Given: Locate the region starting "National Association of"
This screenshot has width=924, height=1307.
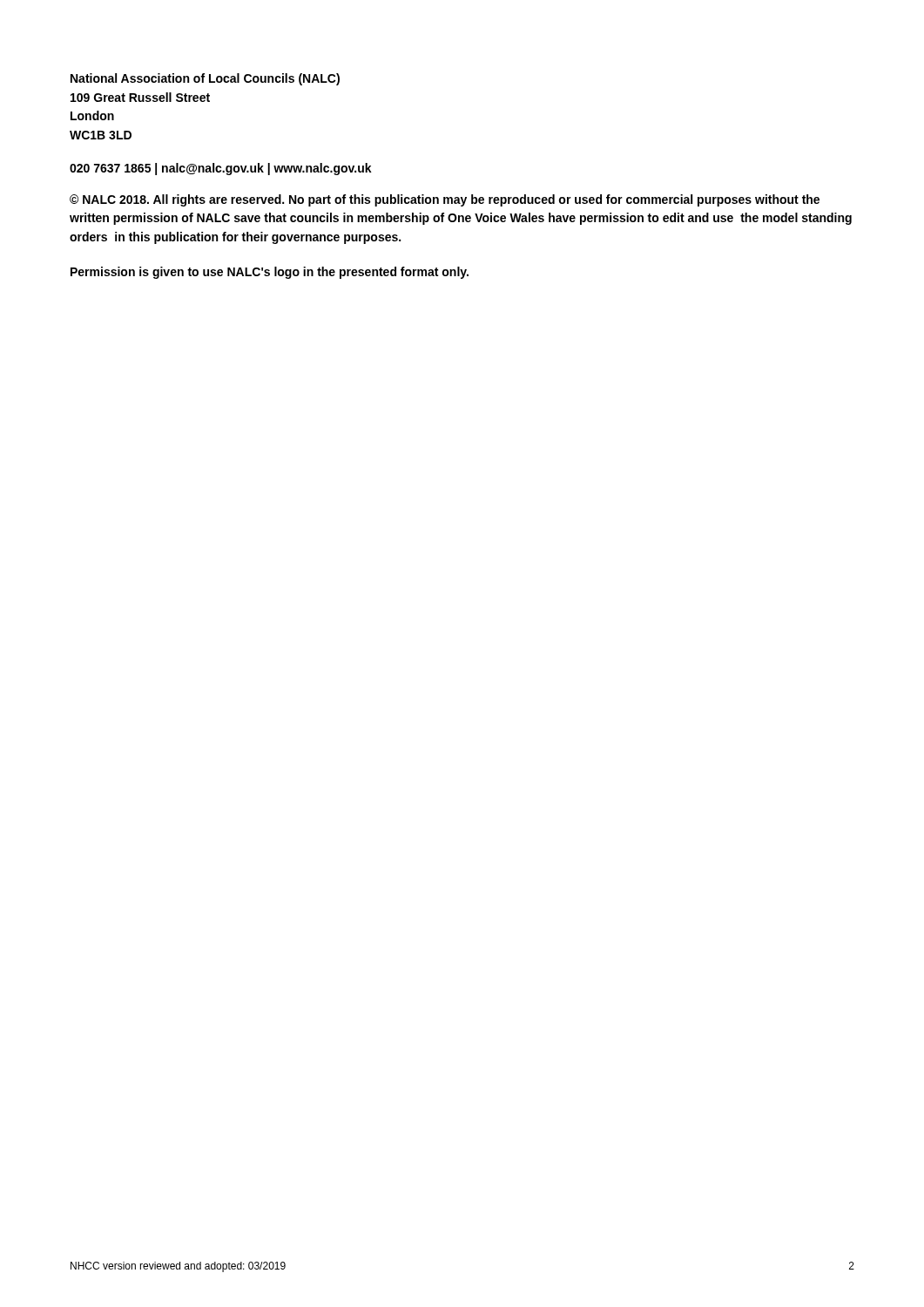Looking at the screenshot, I should [x=205, y=107].
